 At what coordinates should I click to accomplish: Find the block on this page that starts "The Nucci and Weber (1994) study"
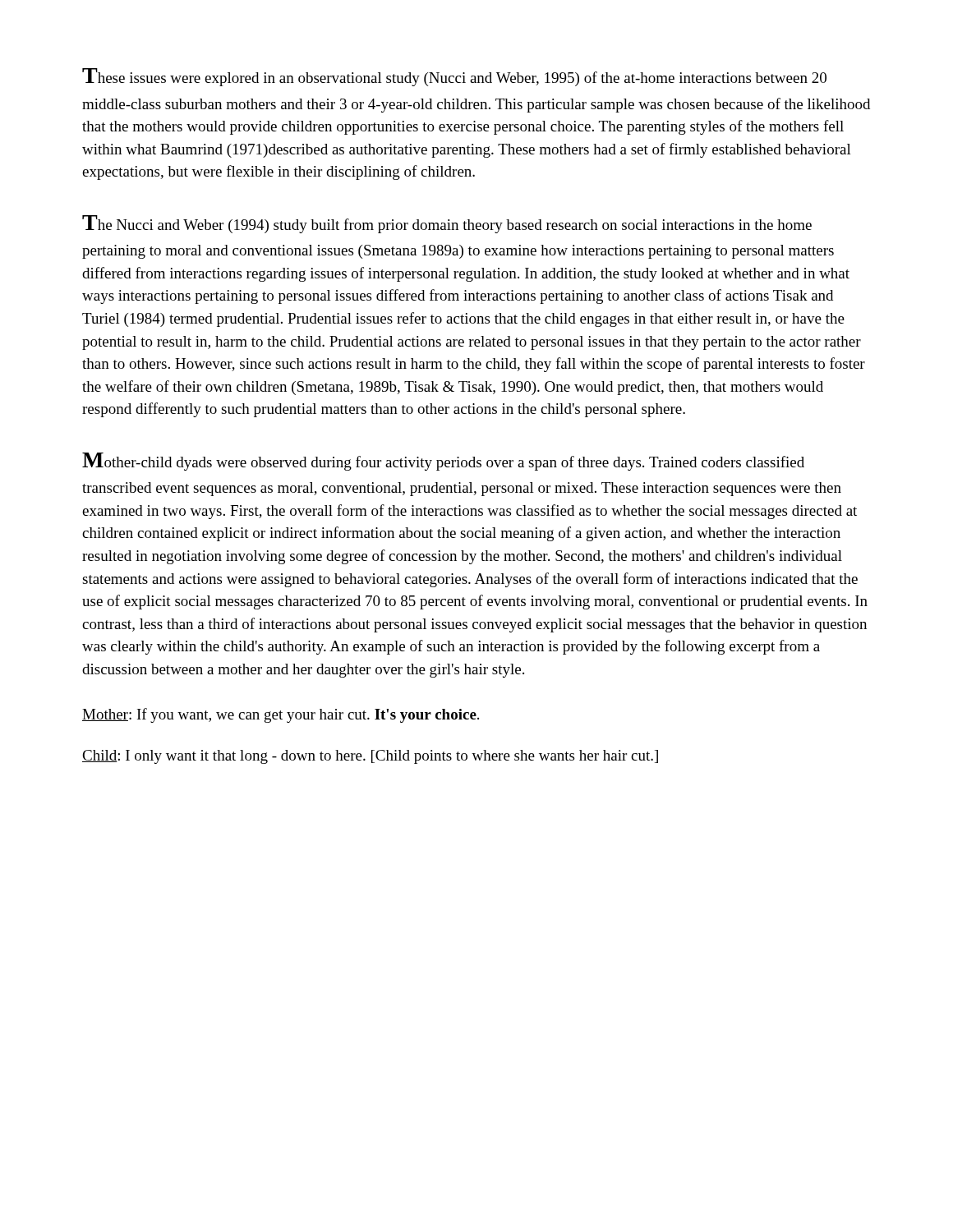coord(473,313)
